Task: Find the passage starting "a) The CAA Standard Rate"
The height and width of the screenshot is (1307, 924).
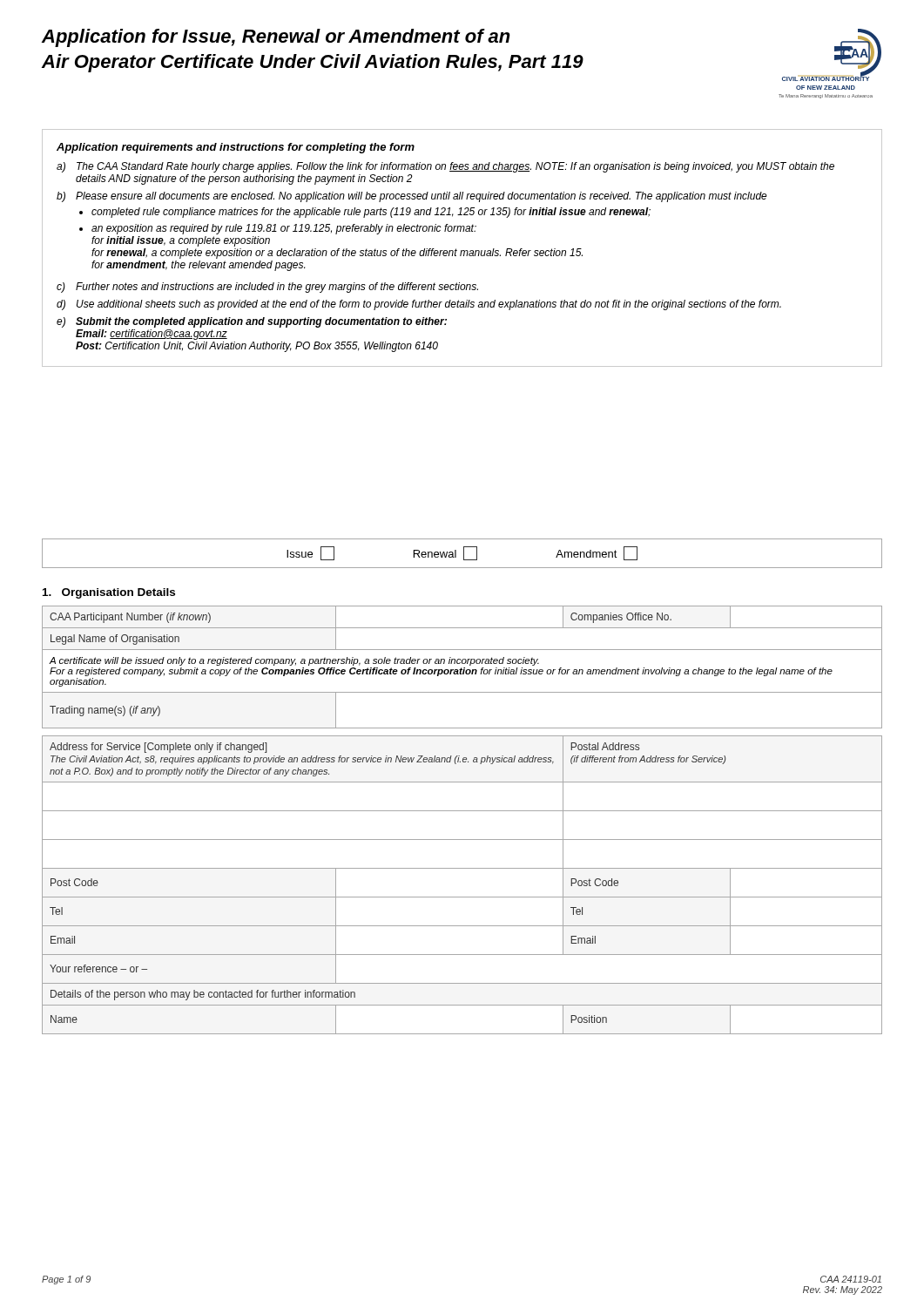Action: pos(462,173)
